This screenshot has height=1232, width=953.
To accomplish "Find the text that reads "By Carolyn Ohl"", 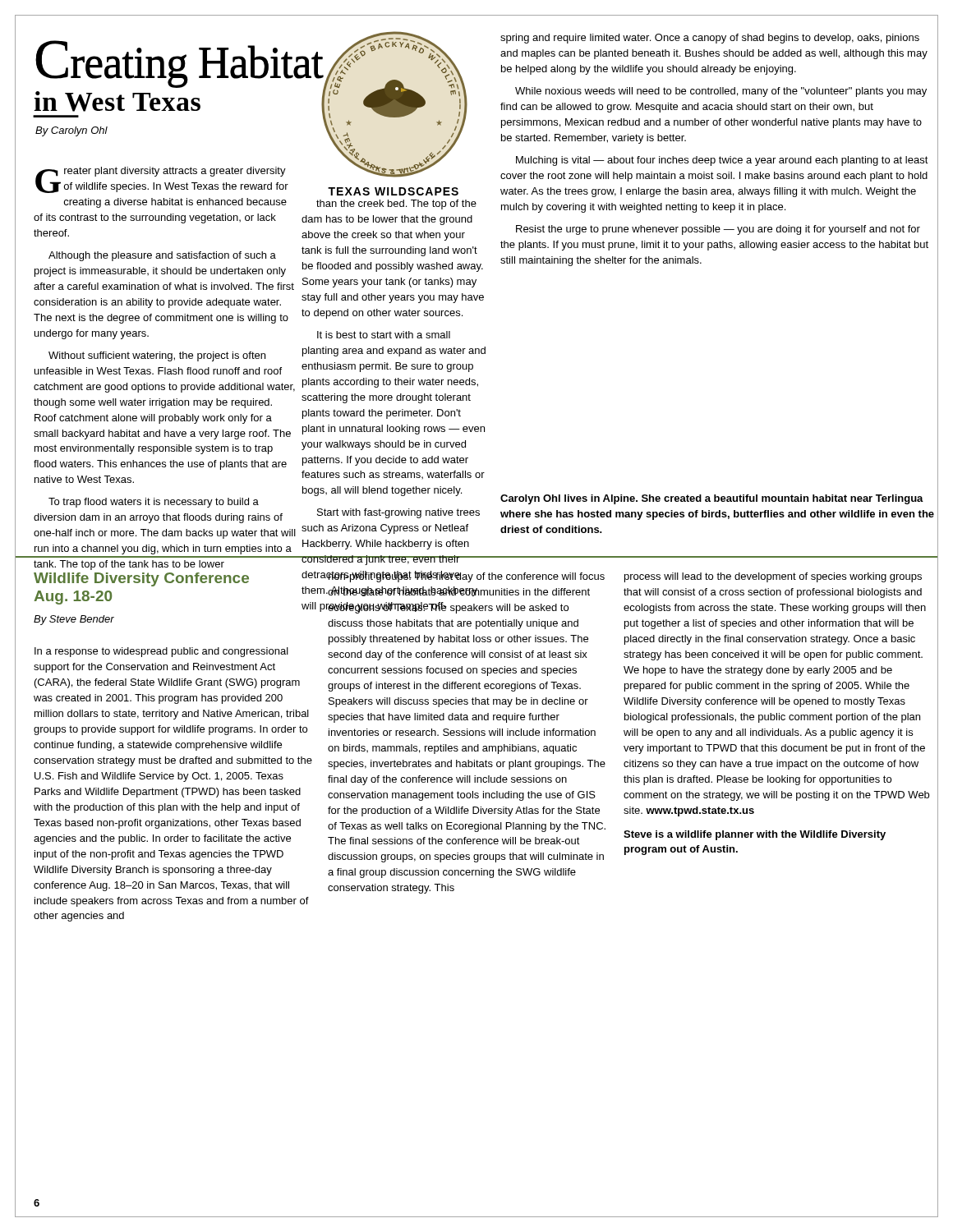I will coord(71,130).
